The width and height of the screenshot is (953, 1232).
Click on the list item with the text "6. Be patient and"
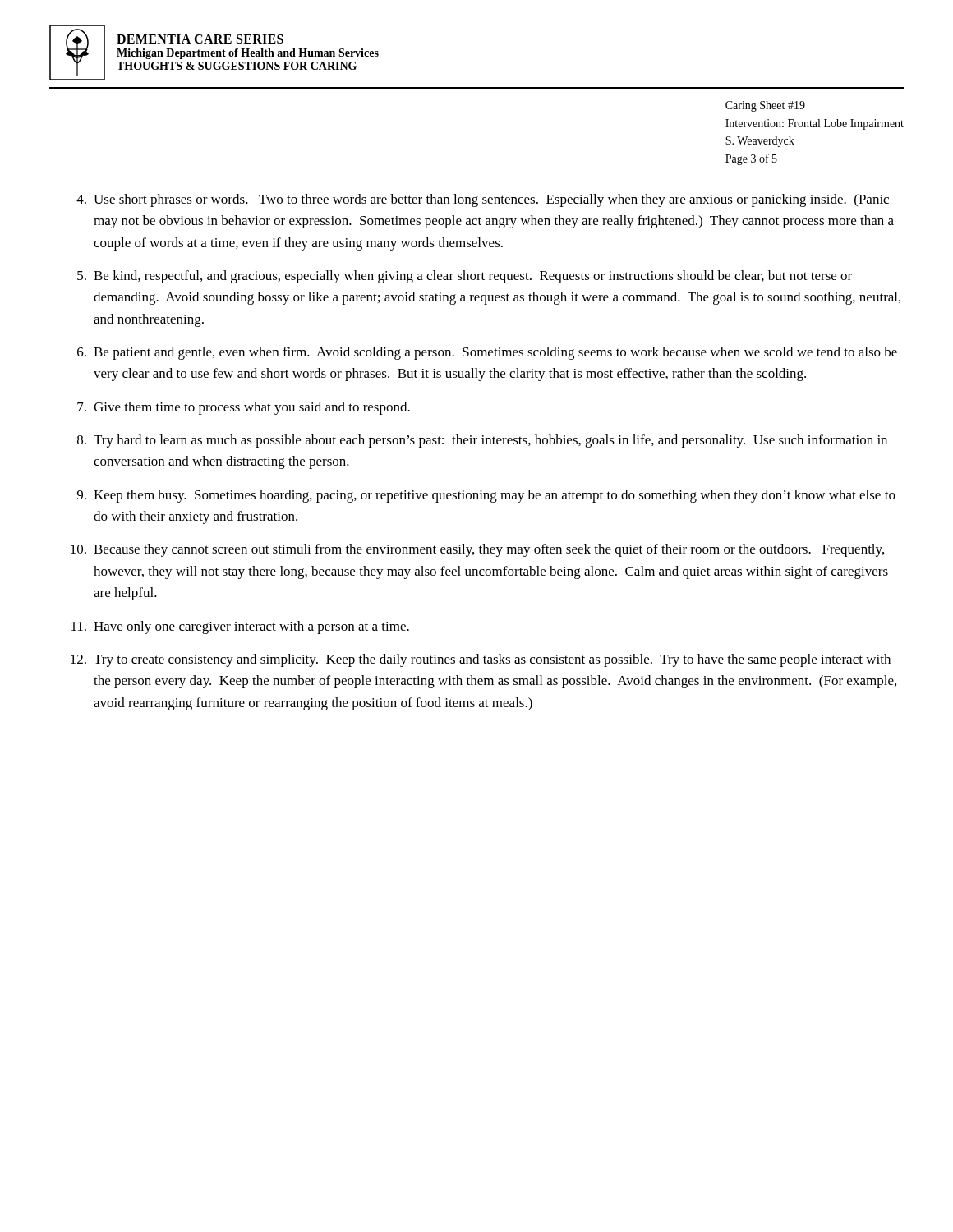[x=476, y=363]
